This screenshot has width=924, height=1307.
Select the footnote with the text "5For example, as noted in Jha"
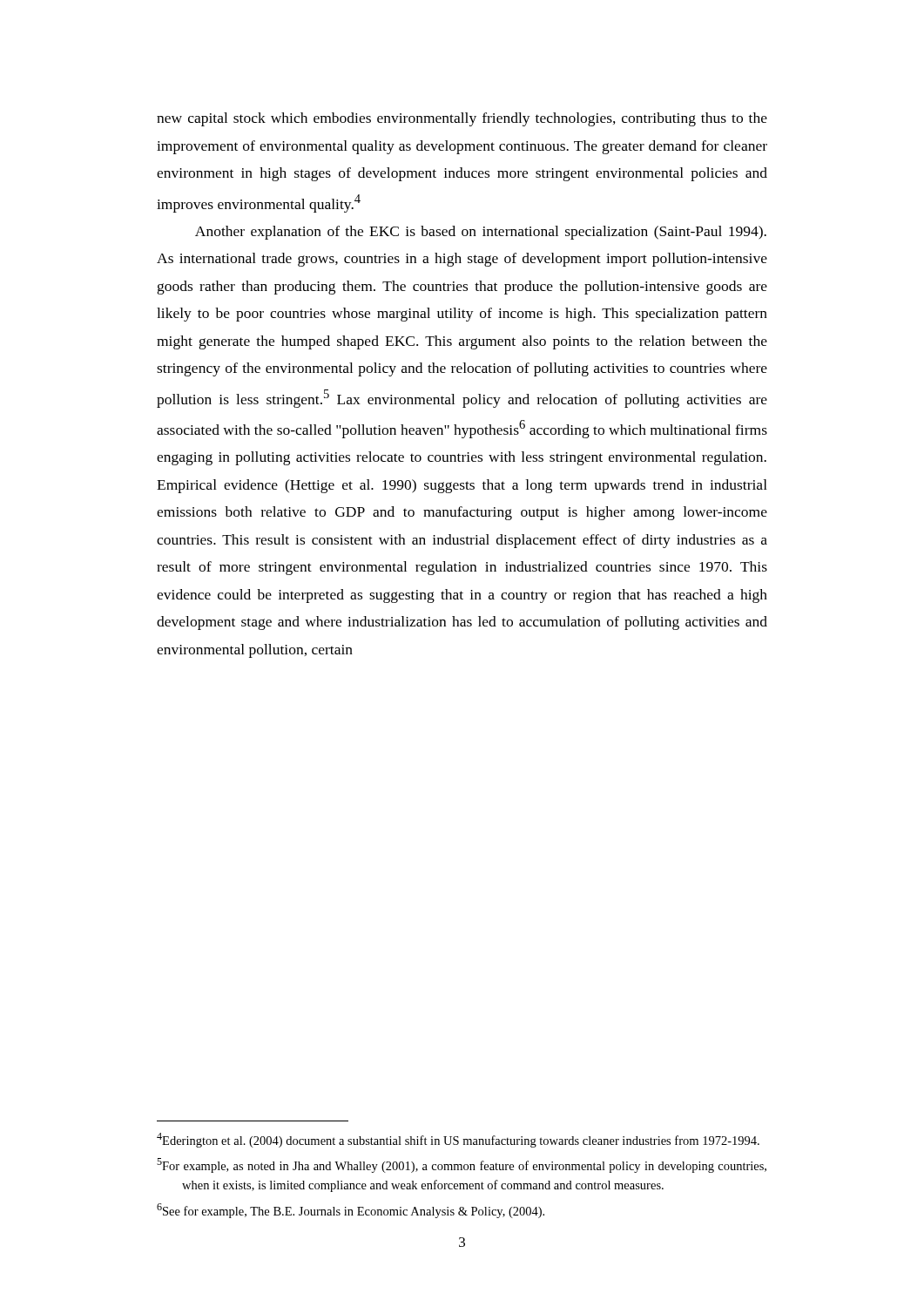point(462,1174)
